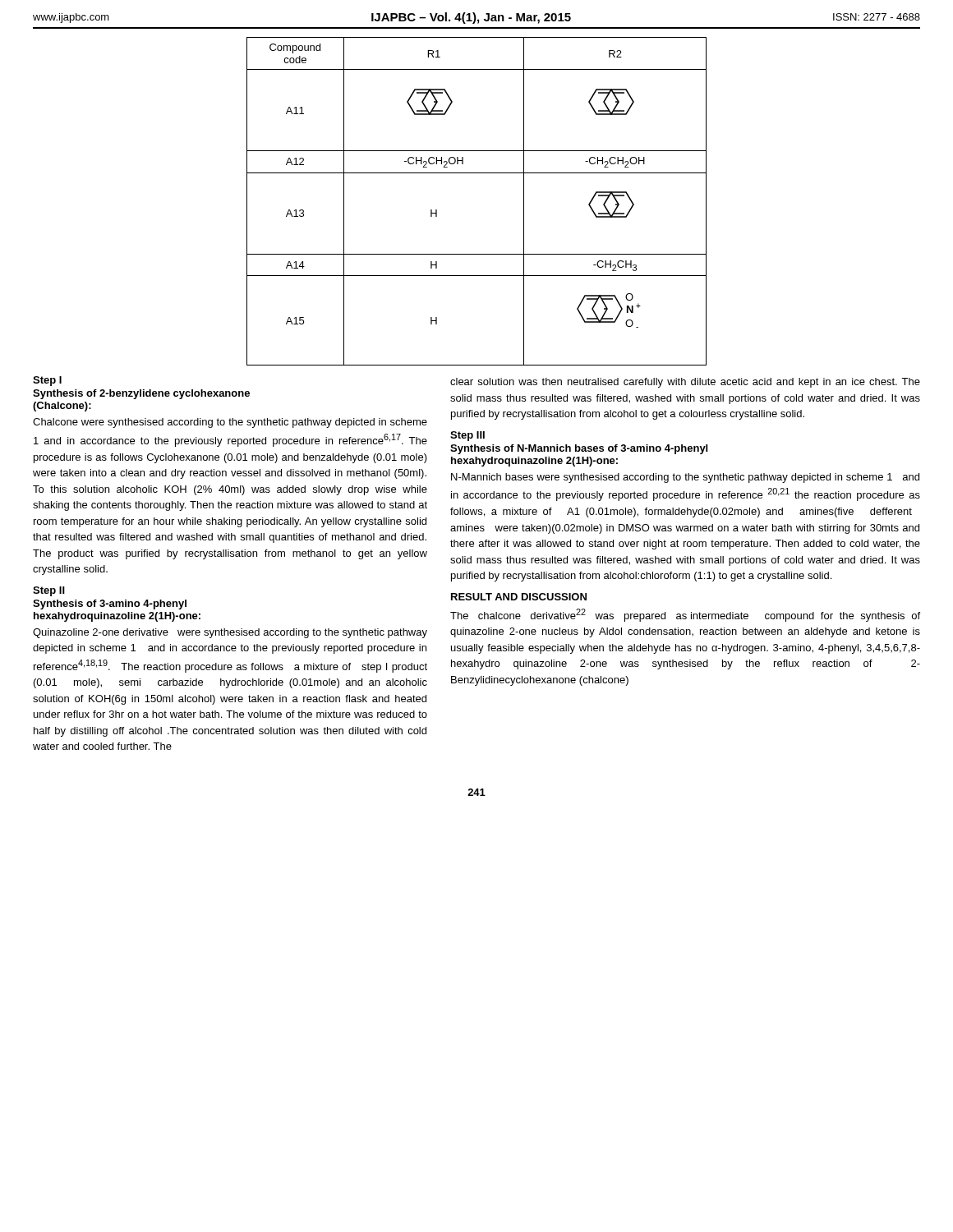Click on the table containing "-CH 2 CH 2"
Viewport: 953px width, 1232px height.
[476, 201]
